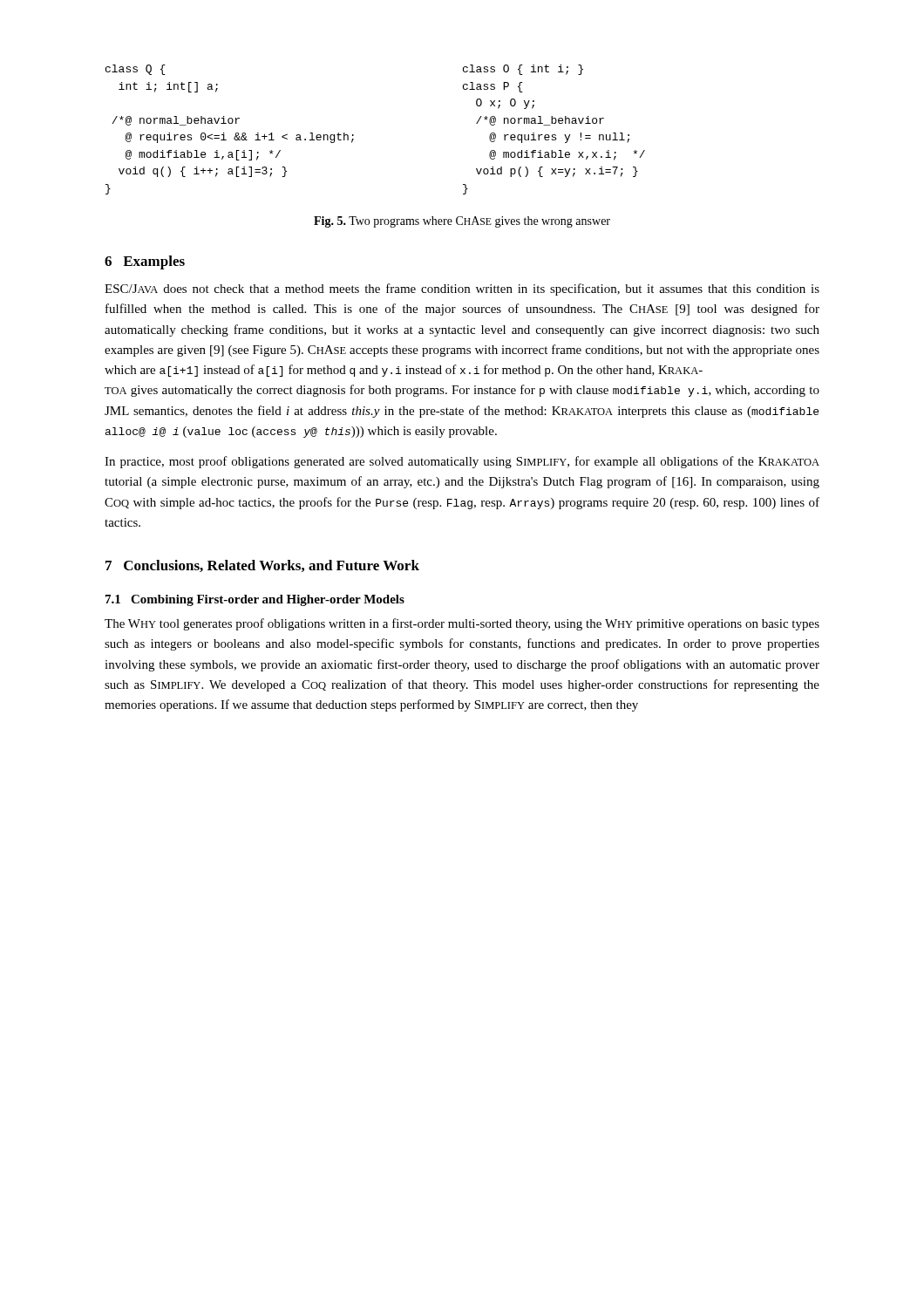
Task: Click on the section header that reads "7.1 Combining First-order and Higher-order Models"
Action: click(254, 599)
